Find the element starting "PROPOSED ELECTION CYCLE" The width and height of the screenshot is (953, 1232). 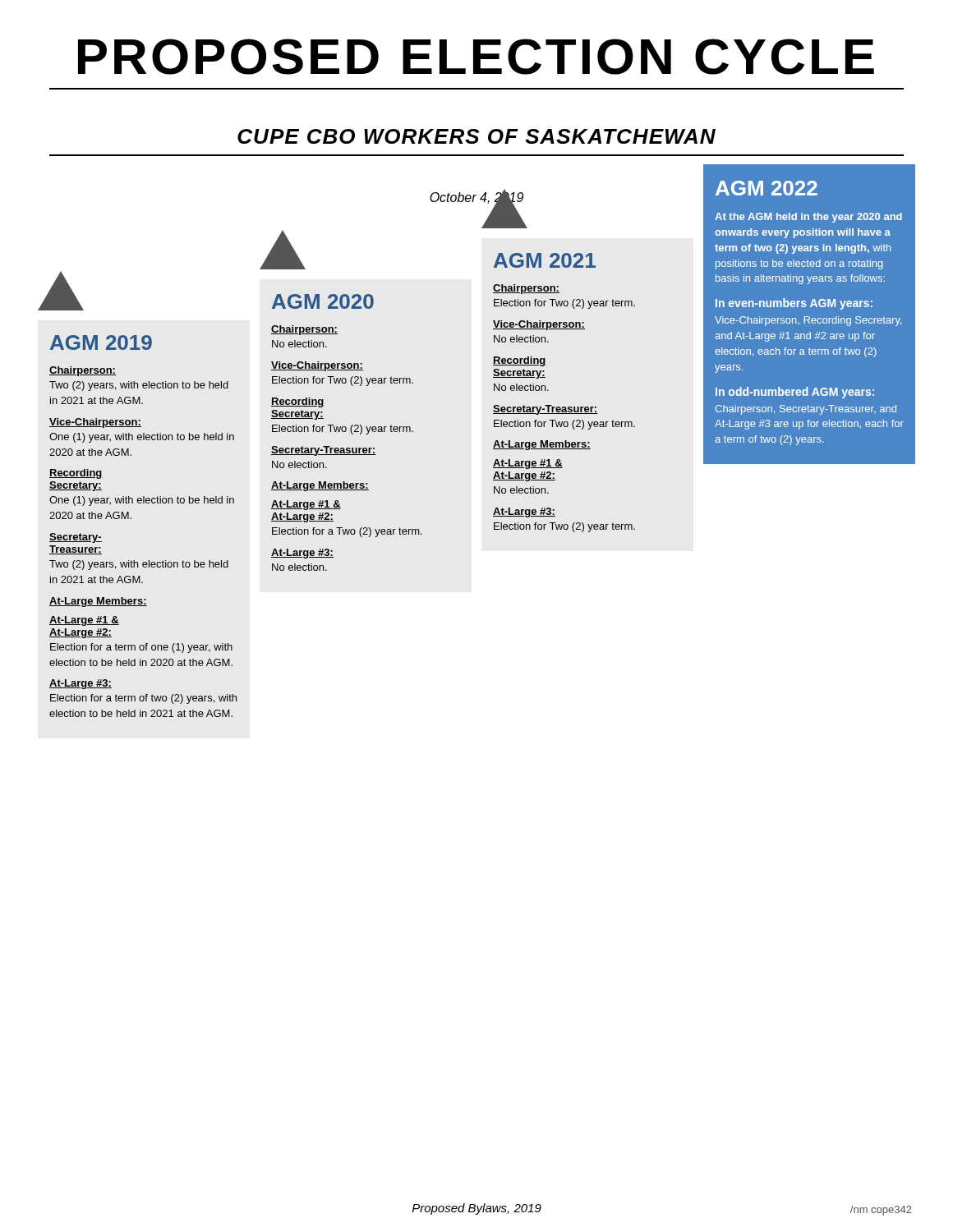[476, 56]
